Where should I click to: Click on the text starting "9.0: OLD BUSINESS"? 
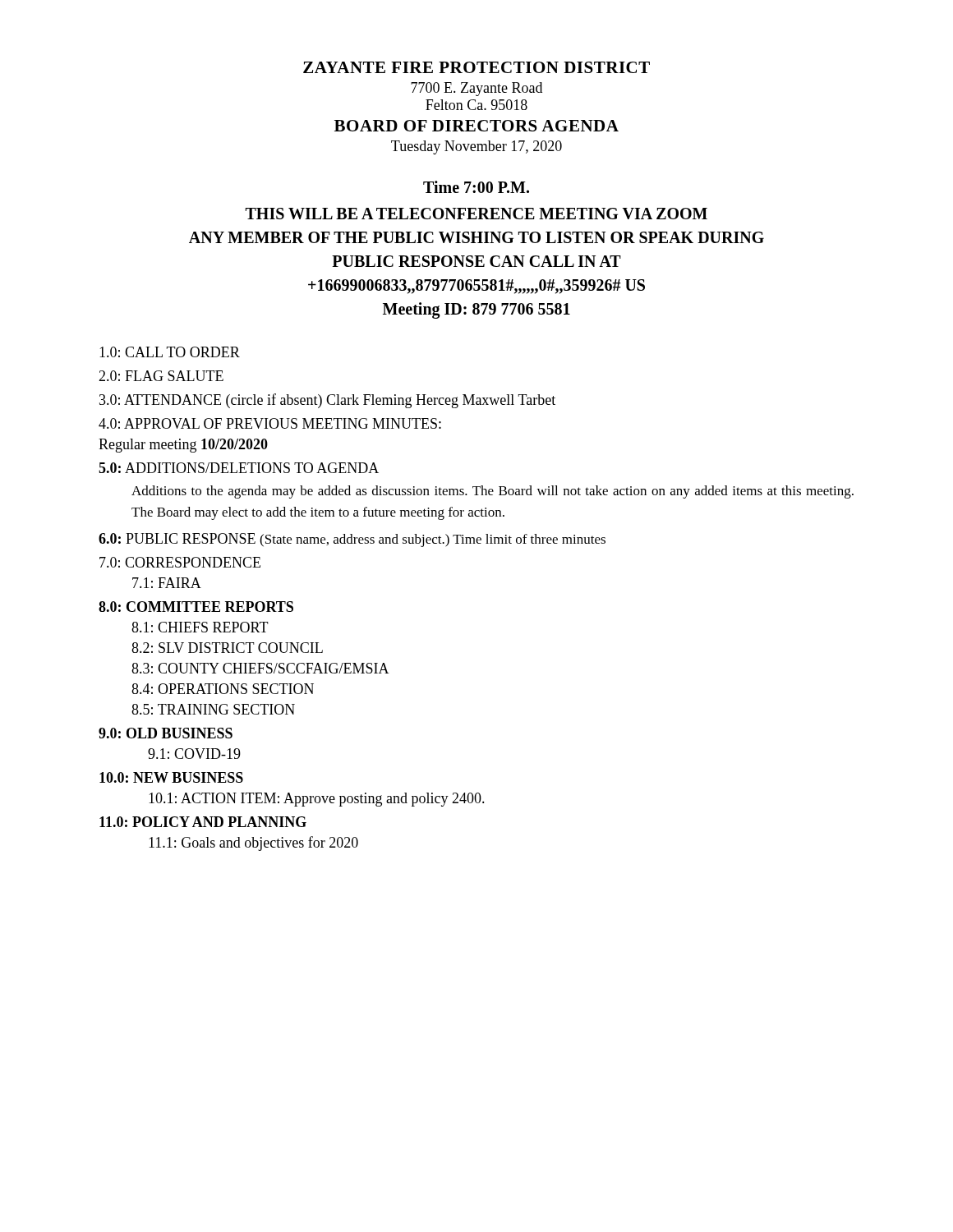166,733
